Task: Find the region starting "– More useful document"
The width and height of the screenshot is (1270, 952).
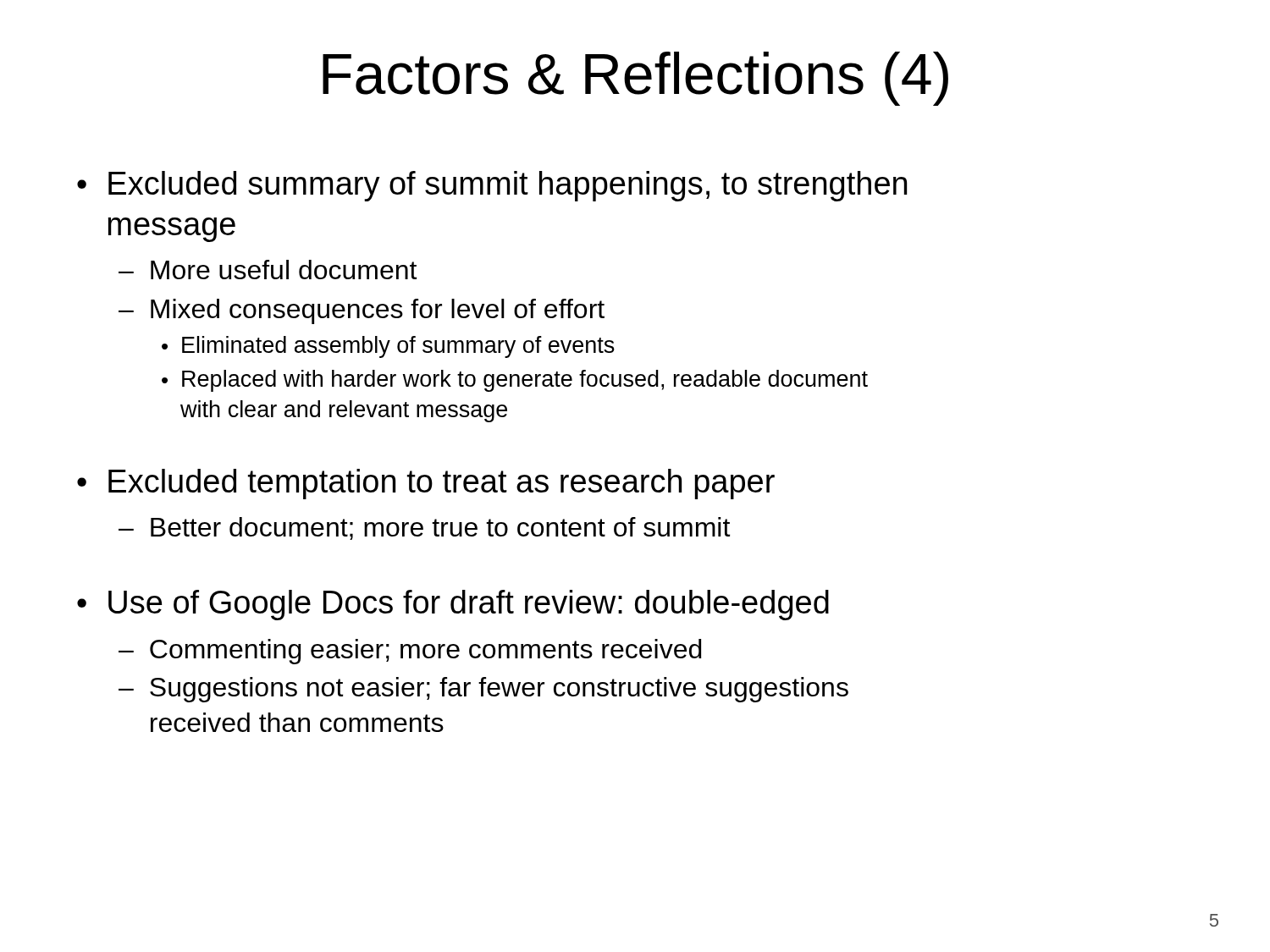Action: point(268,271)
